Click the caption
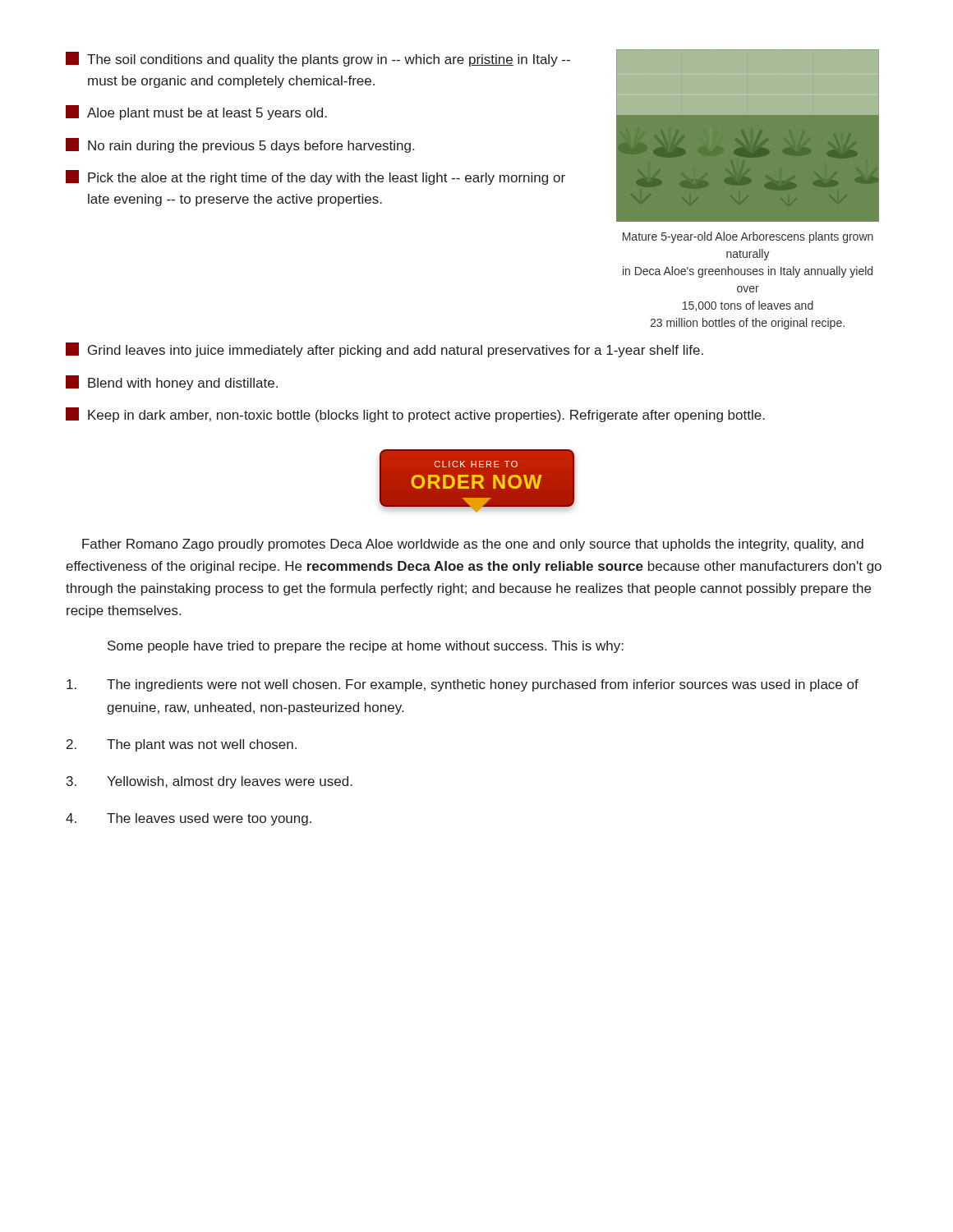This screenshot has height=1232, width=953. click(748, 280)
